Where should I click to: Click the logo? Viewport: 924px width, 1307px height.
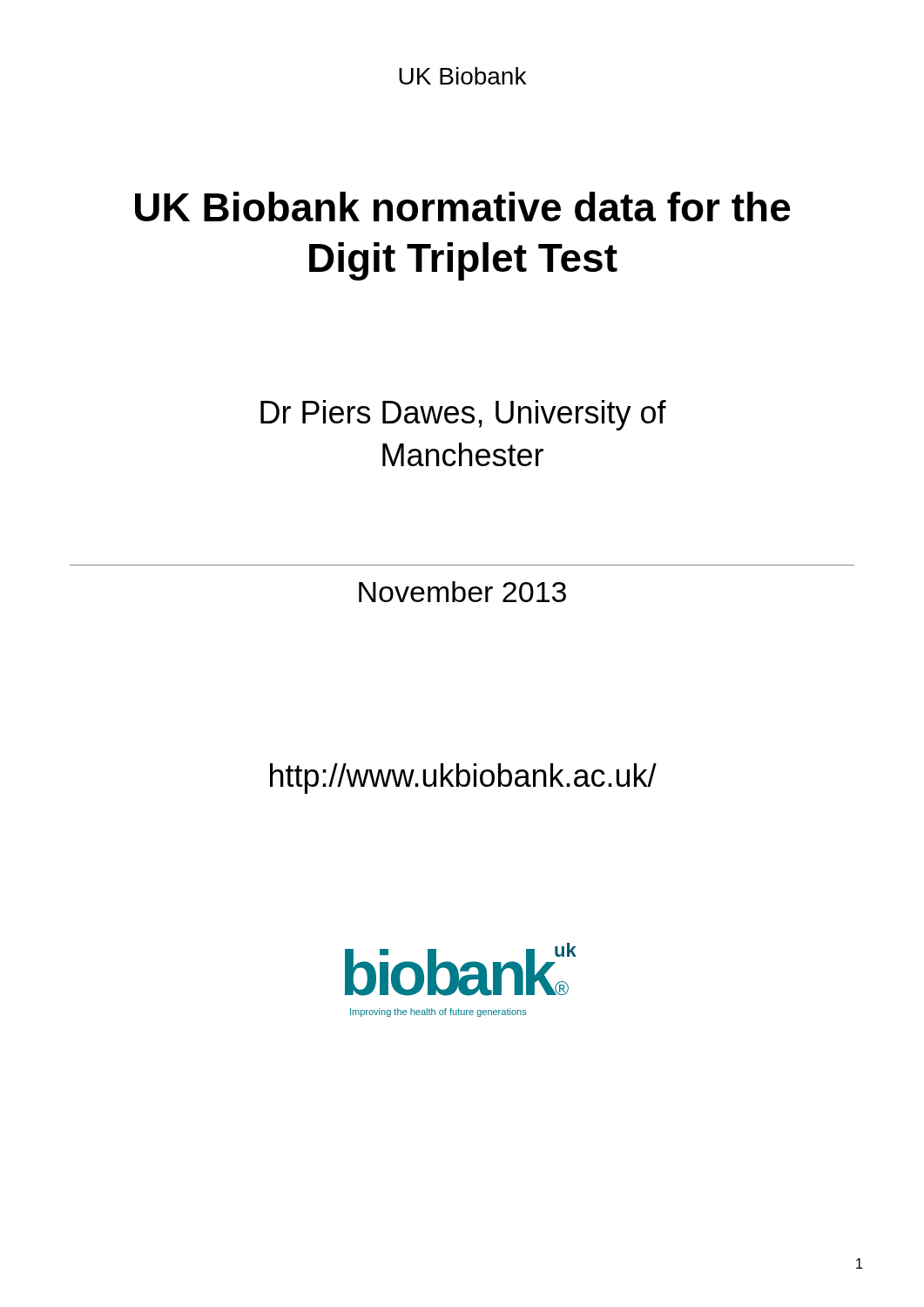click(x=462, y=980)
